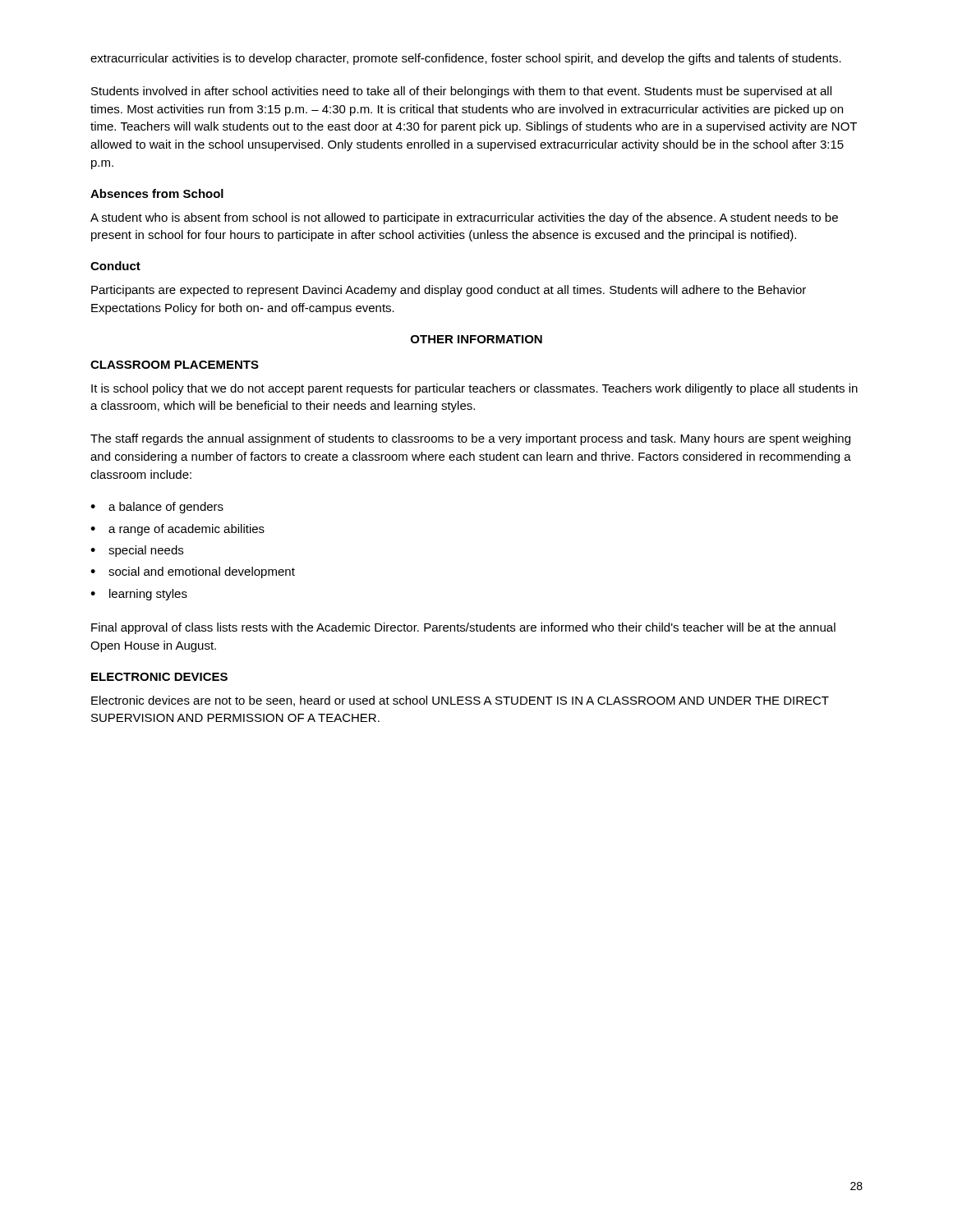The image size is (953, 1232).
Task: Find the list item that says "• learning styles"
Action: coord(139,594)
